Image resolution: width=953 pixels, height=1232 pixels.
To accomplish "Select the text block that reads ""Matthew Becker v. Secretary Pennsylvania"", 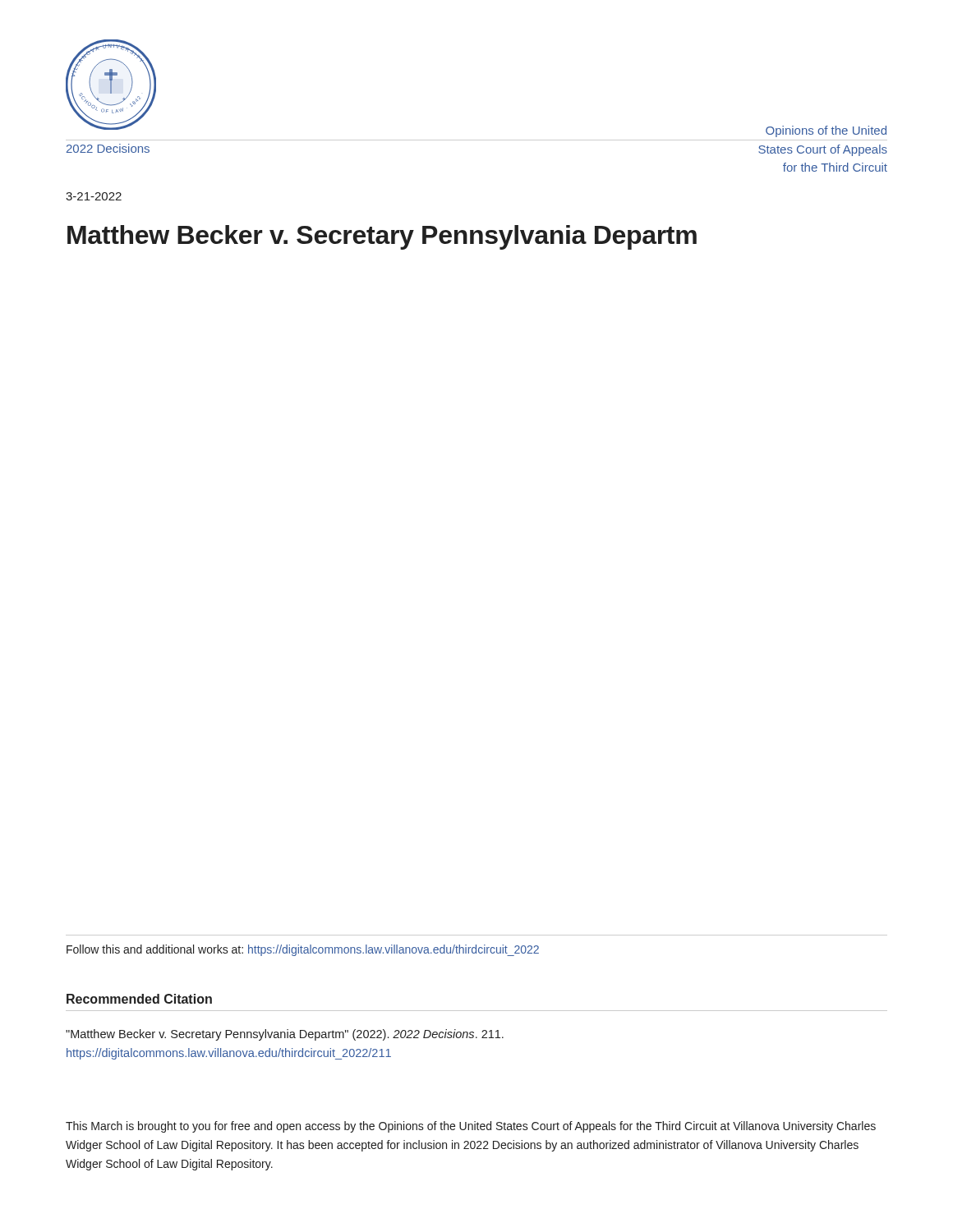I will point(285,1044).
